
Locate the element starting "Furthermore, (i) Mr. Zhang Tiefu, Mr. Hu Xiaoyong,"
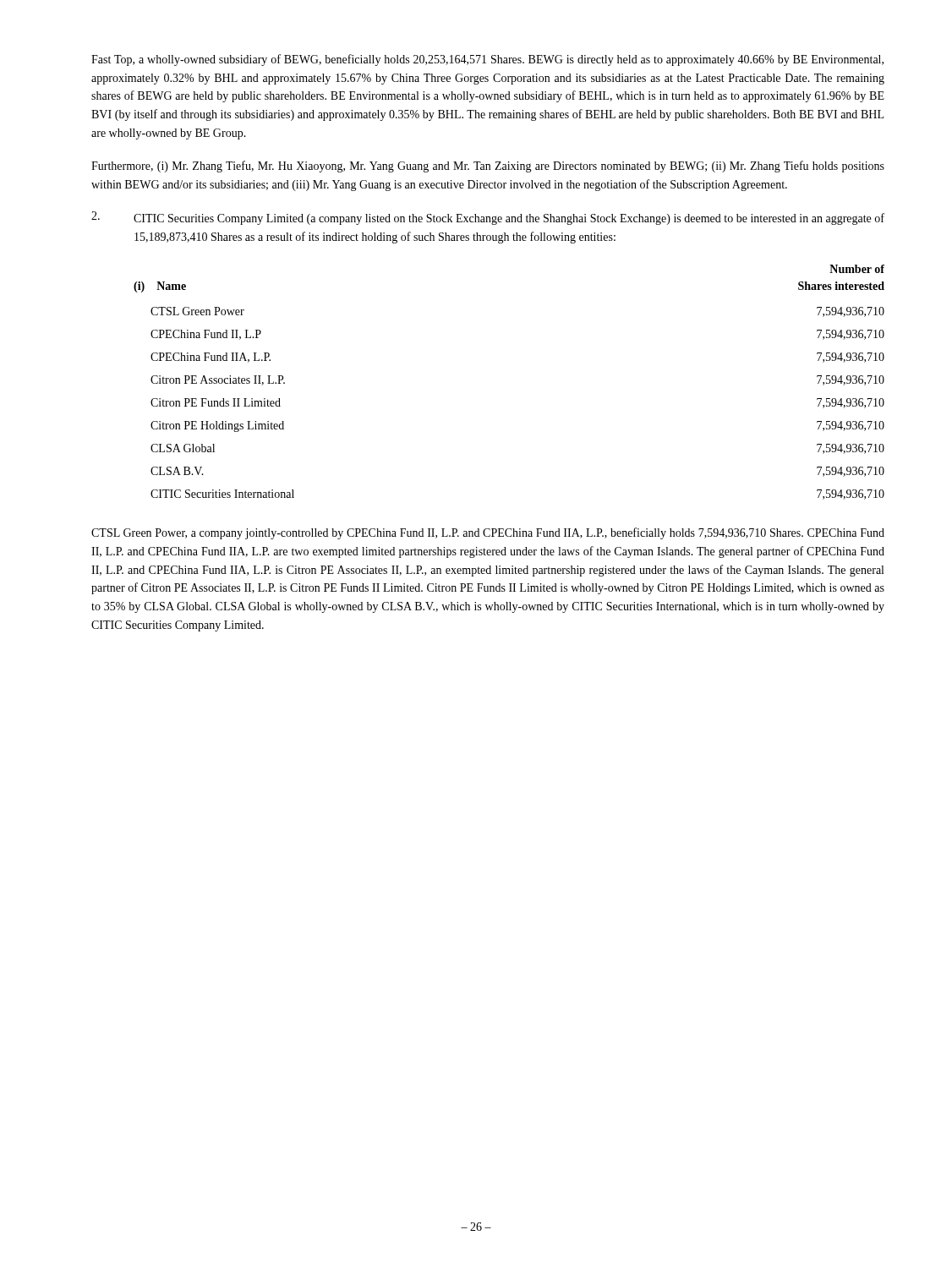(x=488, y=176)
